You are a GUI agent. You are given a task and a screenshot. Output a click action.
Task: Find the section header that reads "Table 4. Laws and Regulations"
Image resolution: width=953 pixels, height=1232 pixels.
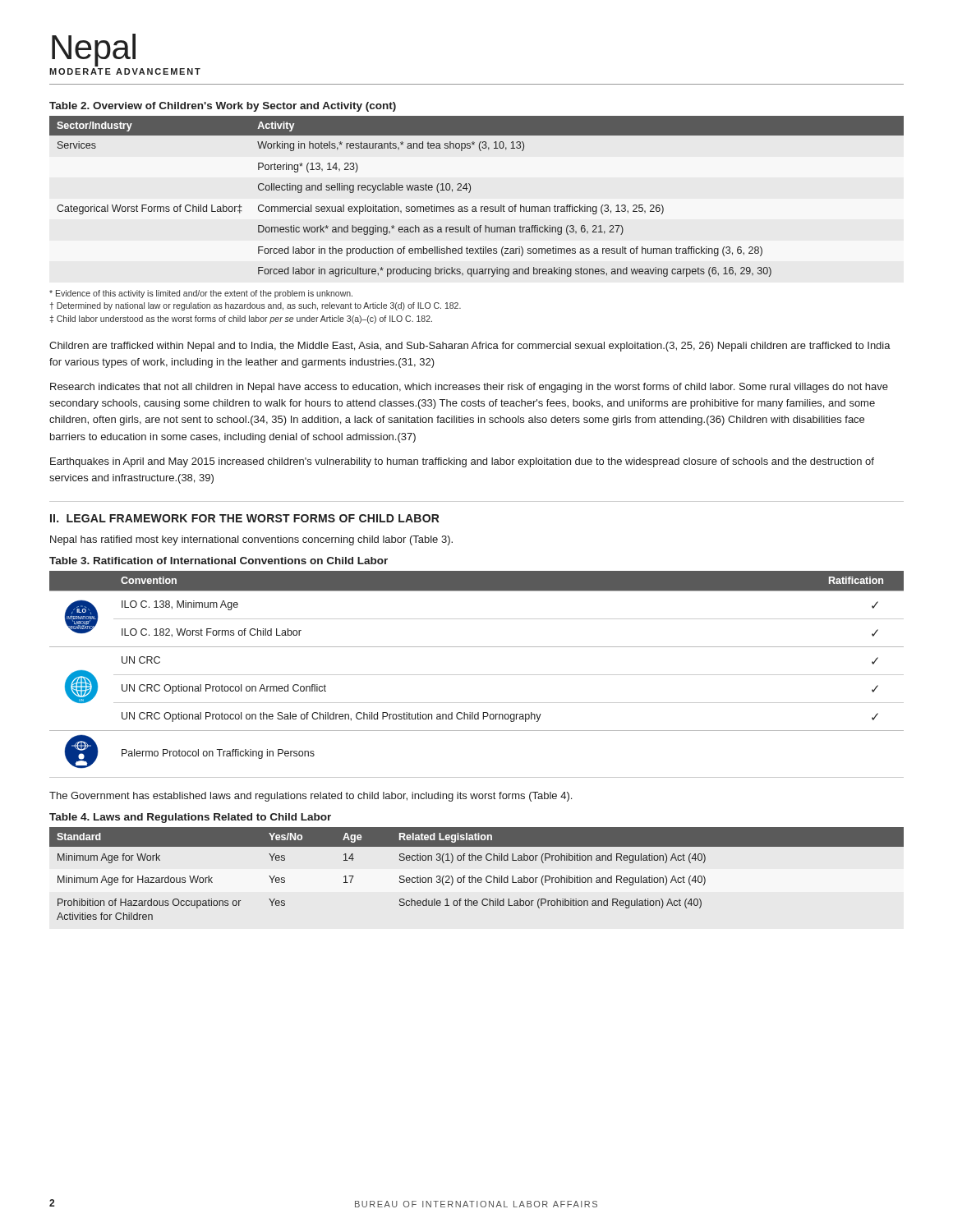coord(190,817)
